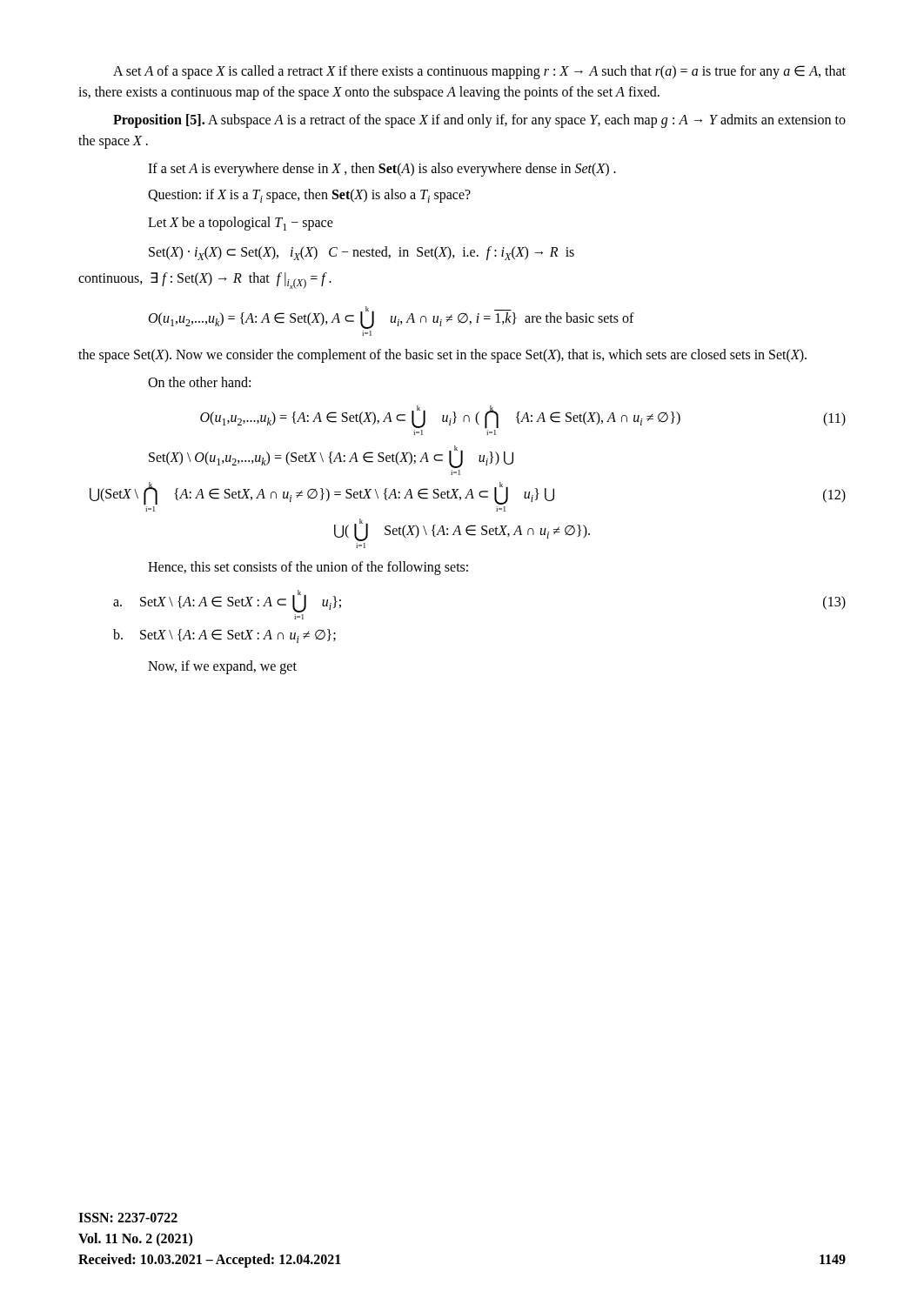
Task: Find the text block with the text "the space Set(X)."
Action: click(443, 354)
